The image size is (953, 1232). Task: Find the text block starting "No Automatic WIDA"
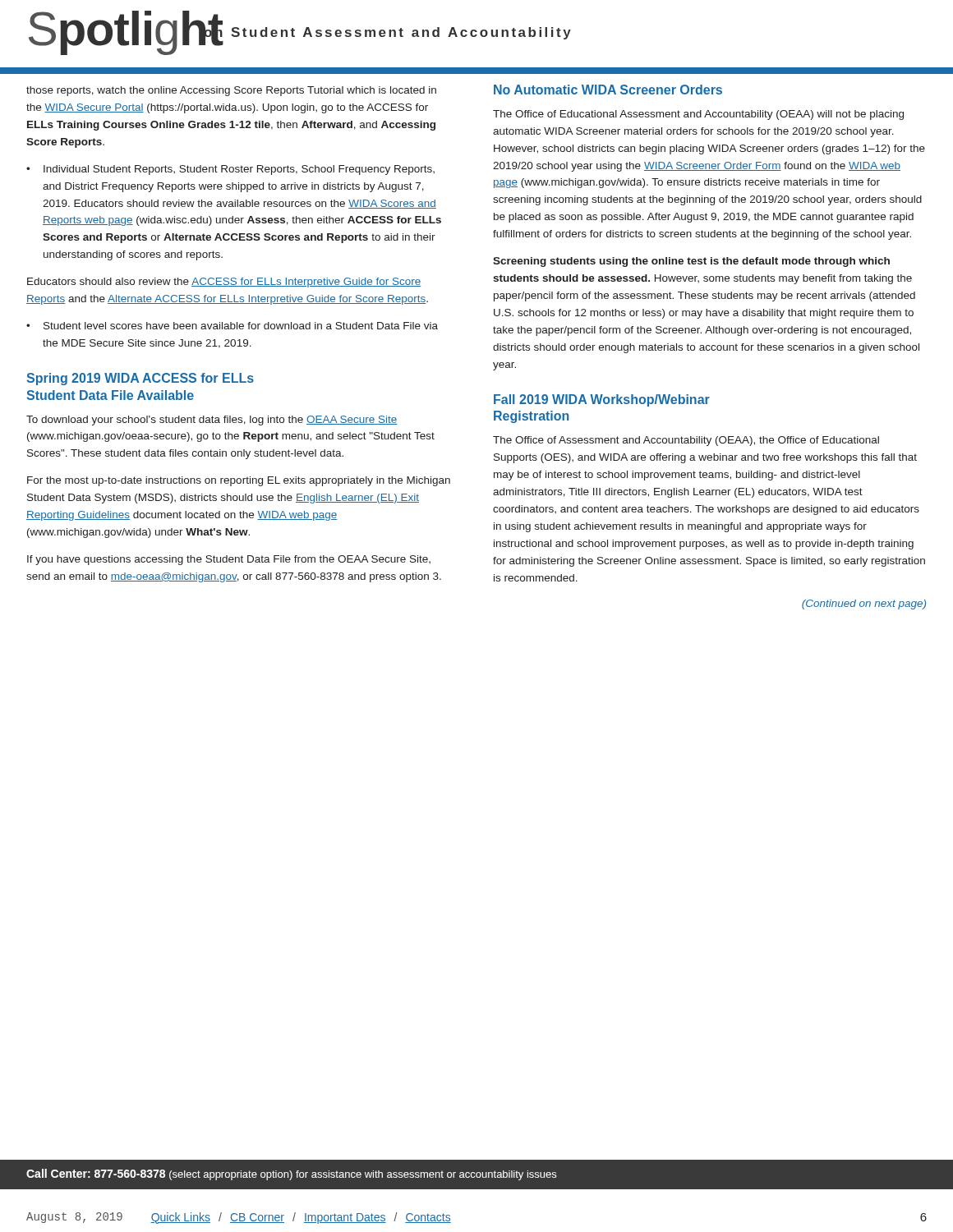[608, 90]
